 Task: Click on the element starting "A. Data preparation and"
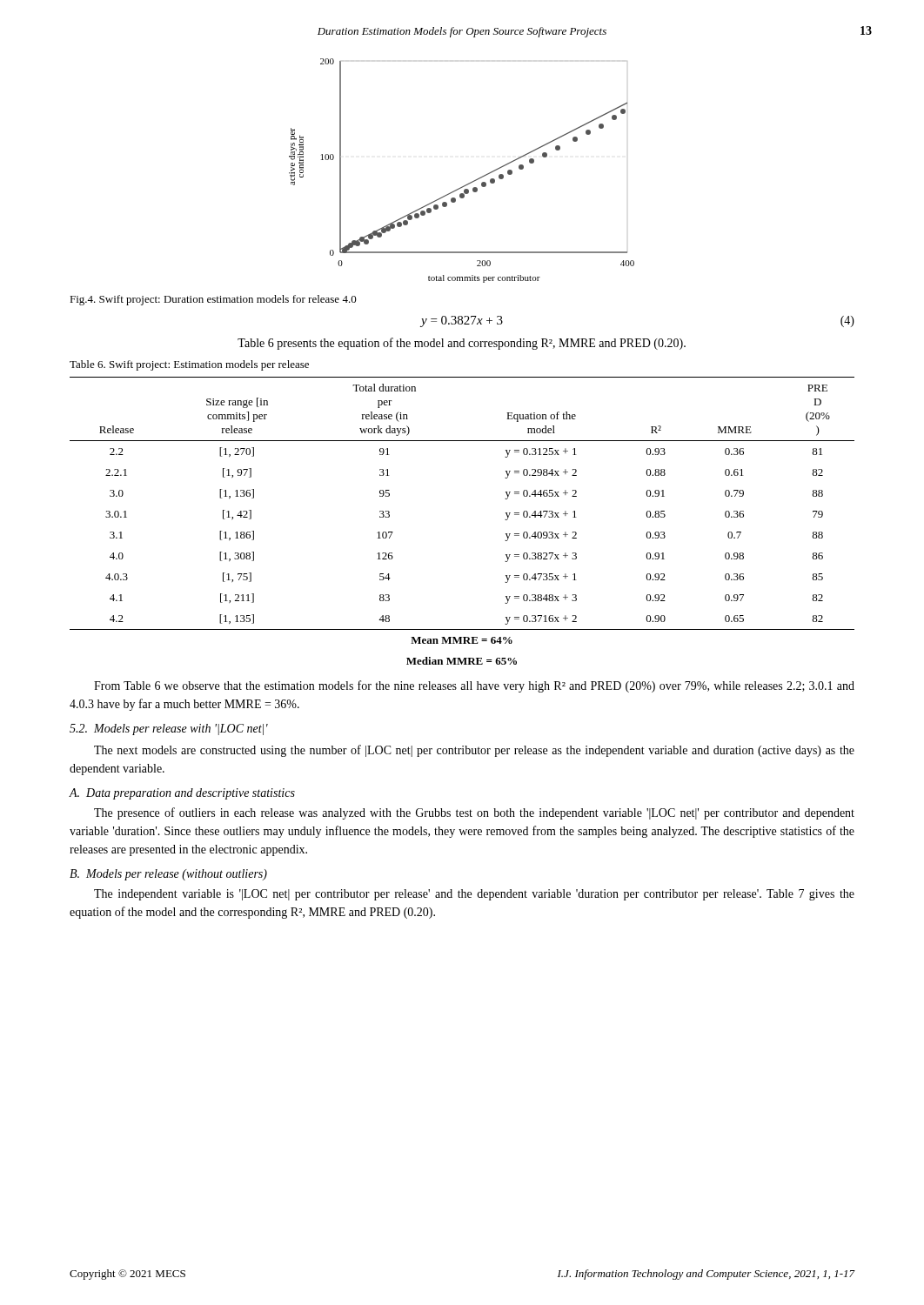click(x=182, y=793)
